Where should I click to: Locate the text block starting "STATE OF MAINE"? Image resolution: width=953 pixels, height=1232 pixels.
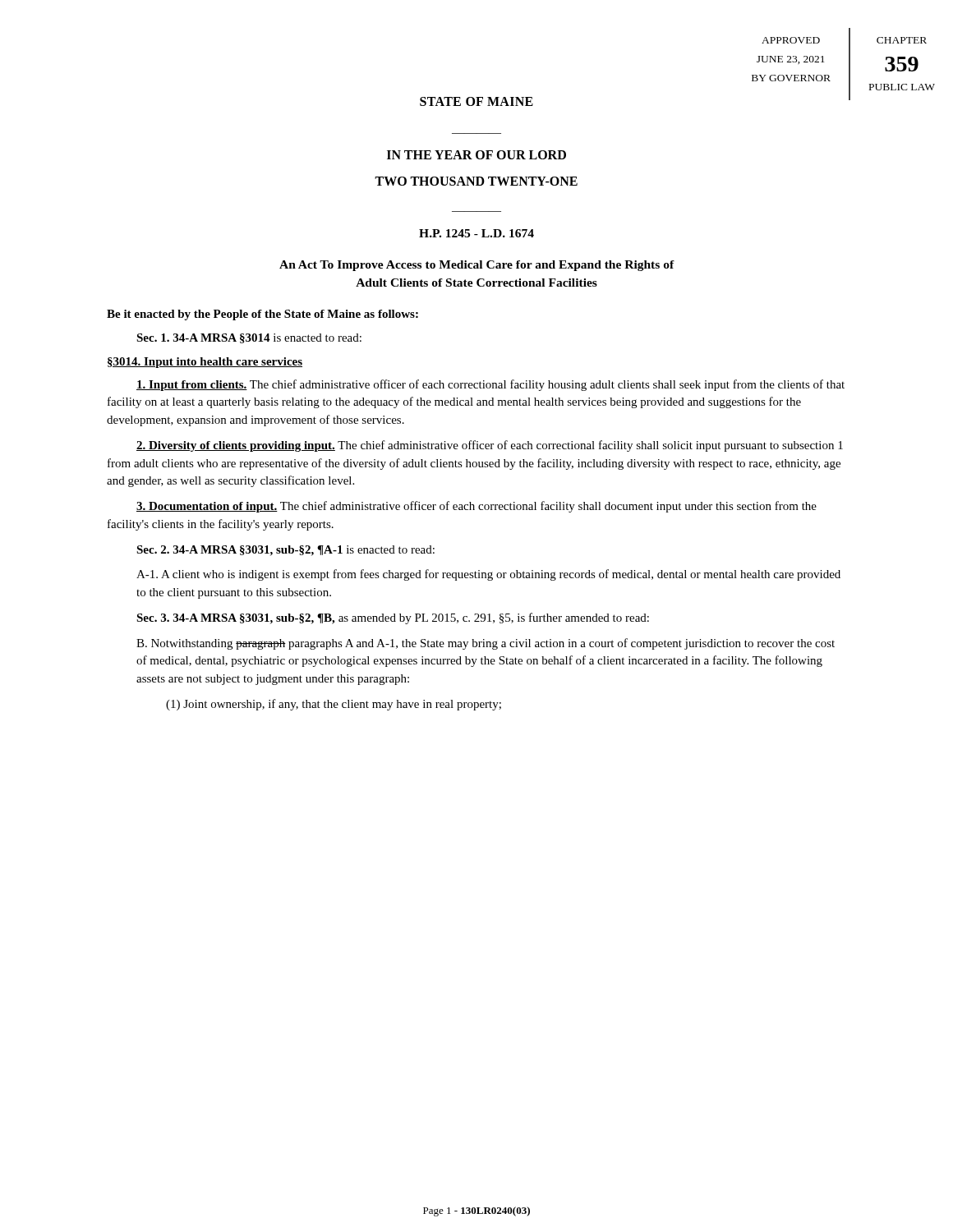coord(476,101)
